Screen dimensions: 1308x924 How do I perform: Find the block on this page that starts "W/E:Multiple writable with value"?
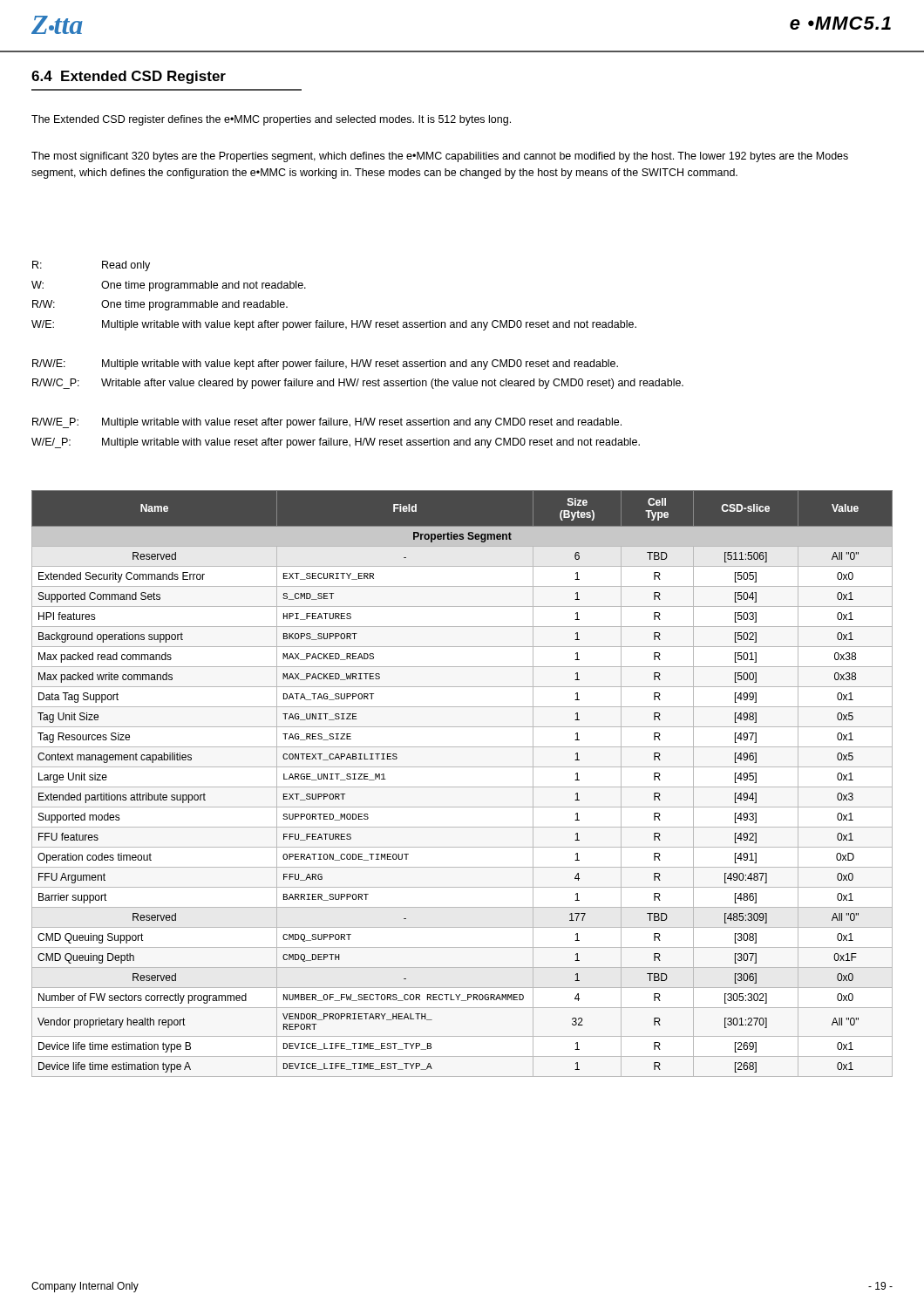[x=334, y=325]
